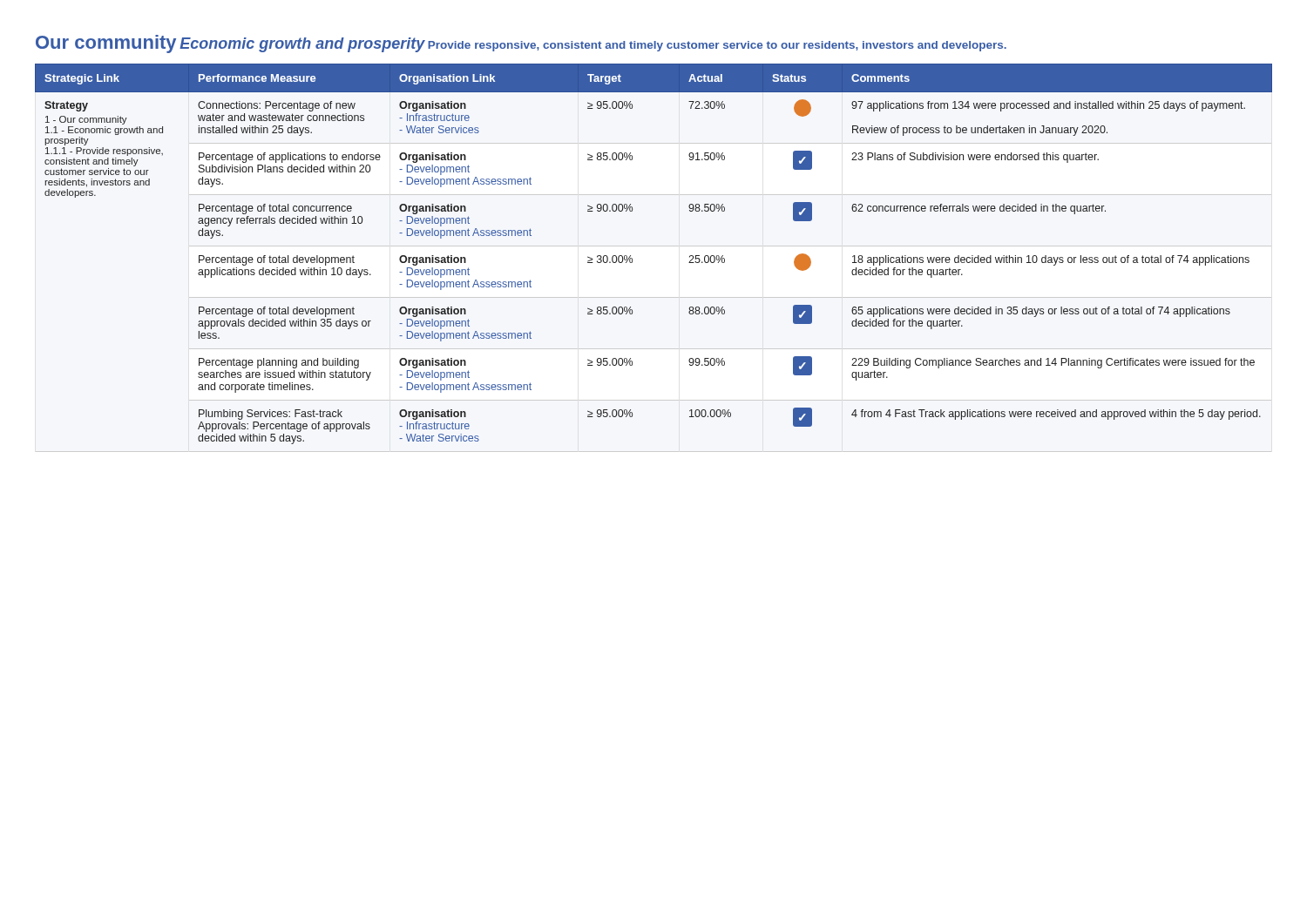Screen dimensions: 924x1307
Task: Select the title
Action: coord(106,43)
